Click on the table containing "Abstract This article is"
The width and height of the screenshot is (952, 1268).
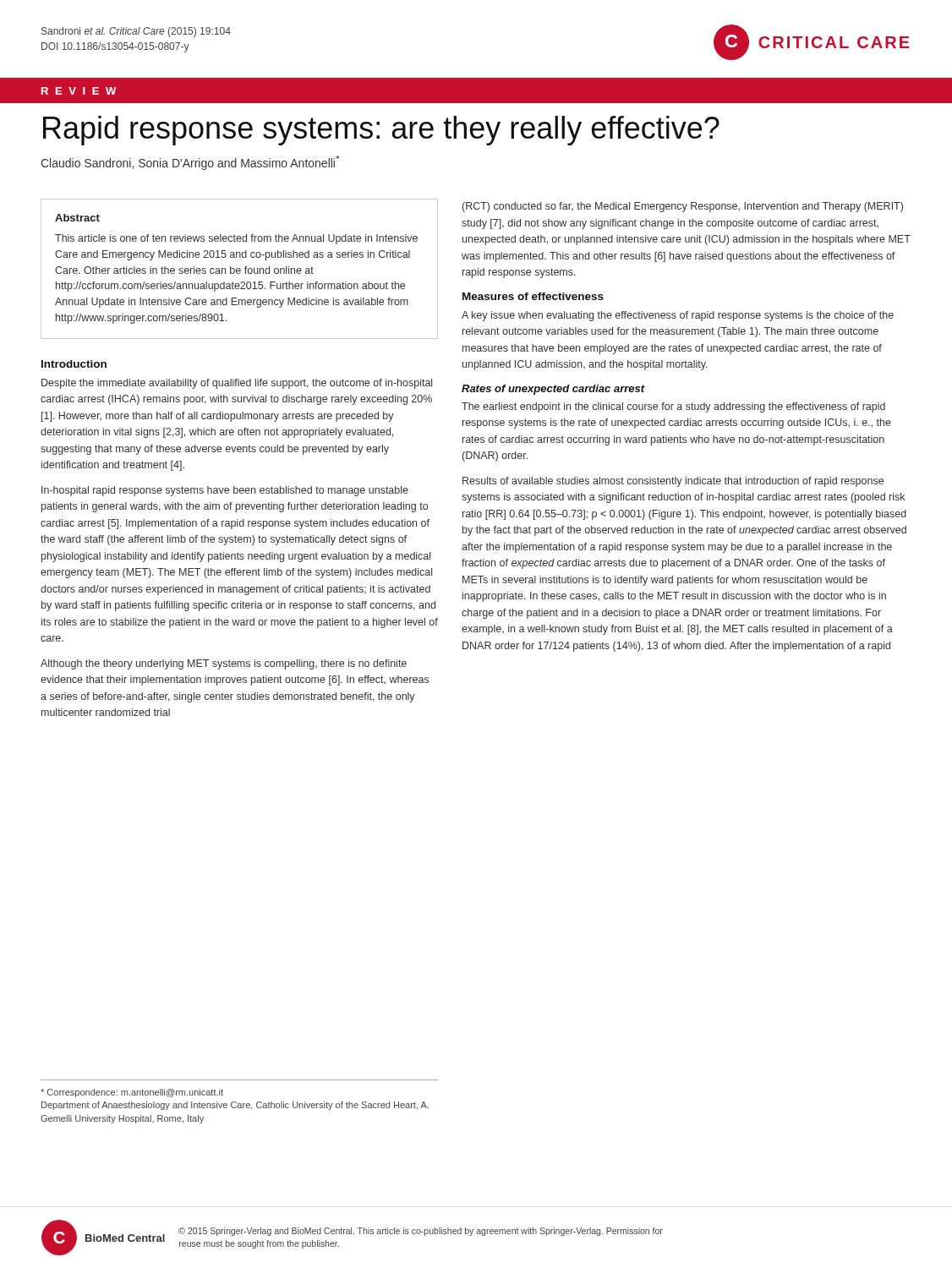coord(239,269)
